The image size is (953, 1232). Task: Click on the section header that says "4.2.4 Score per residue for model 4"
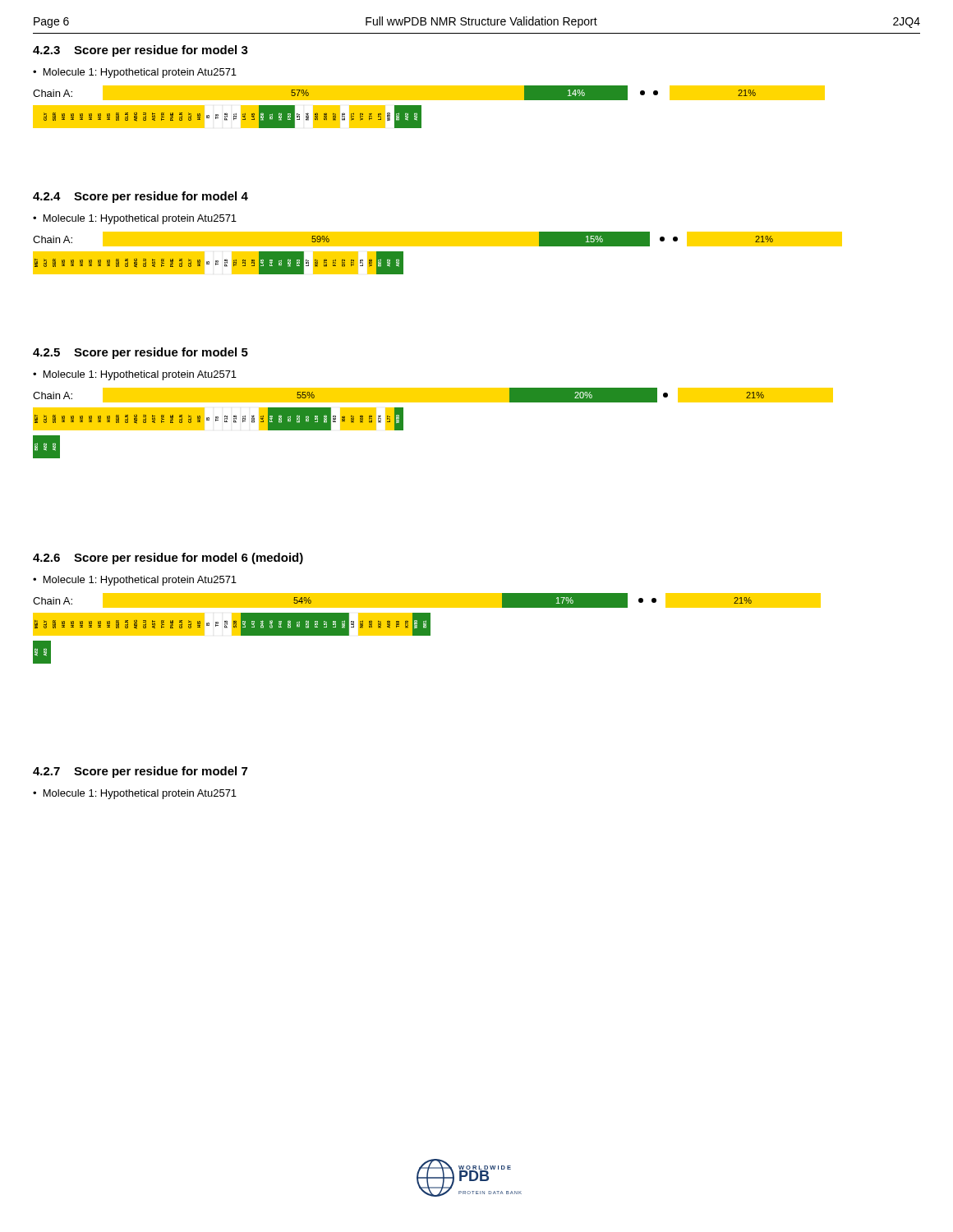(x=140, y=196)
